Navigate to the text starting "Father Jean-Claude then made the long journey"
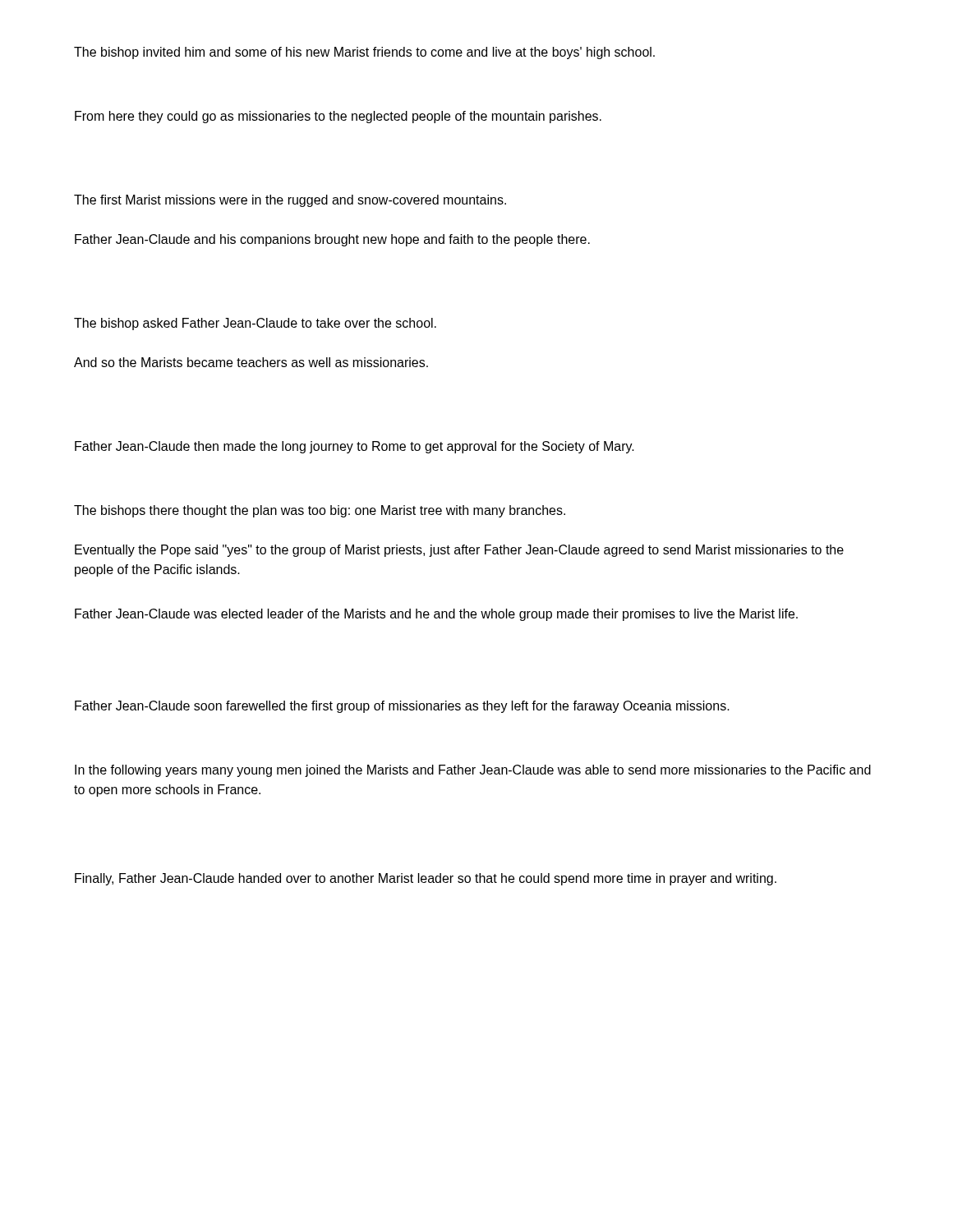The width and height of the screenshot is (953, 1232). pyautogui.click(x=354, y=446)
